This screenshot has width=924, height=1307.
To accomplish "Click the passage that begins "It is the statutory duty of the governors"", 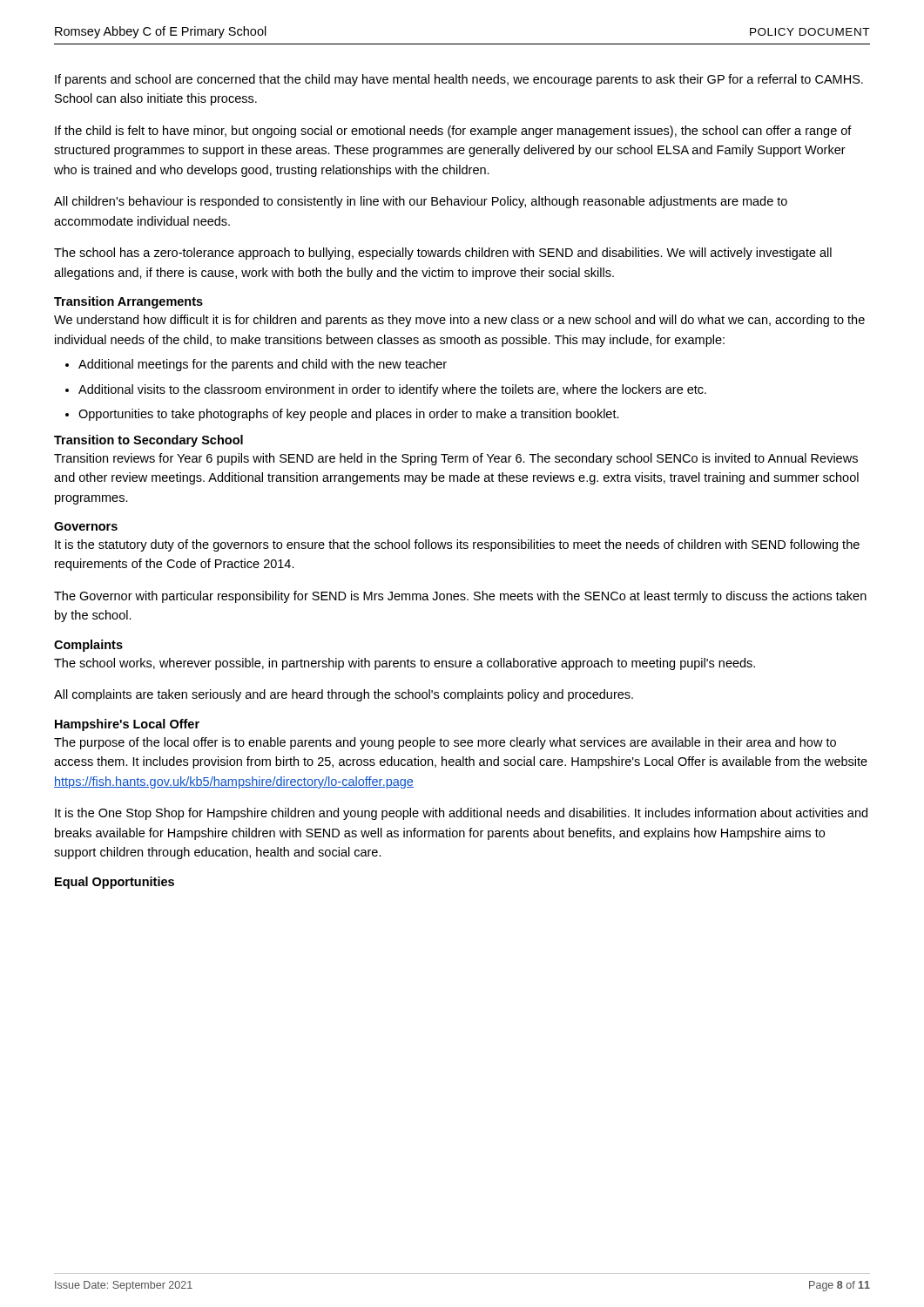I will [x=457, y=554].
